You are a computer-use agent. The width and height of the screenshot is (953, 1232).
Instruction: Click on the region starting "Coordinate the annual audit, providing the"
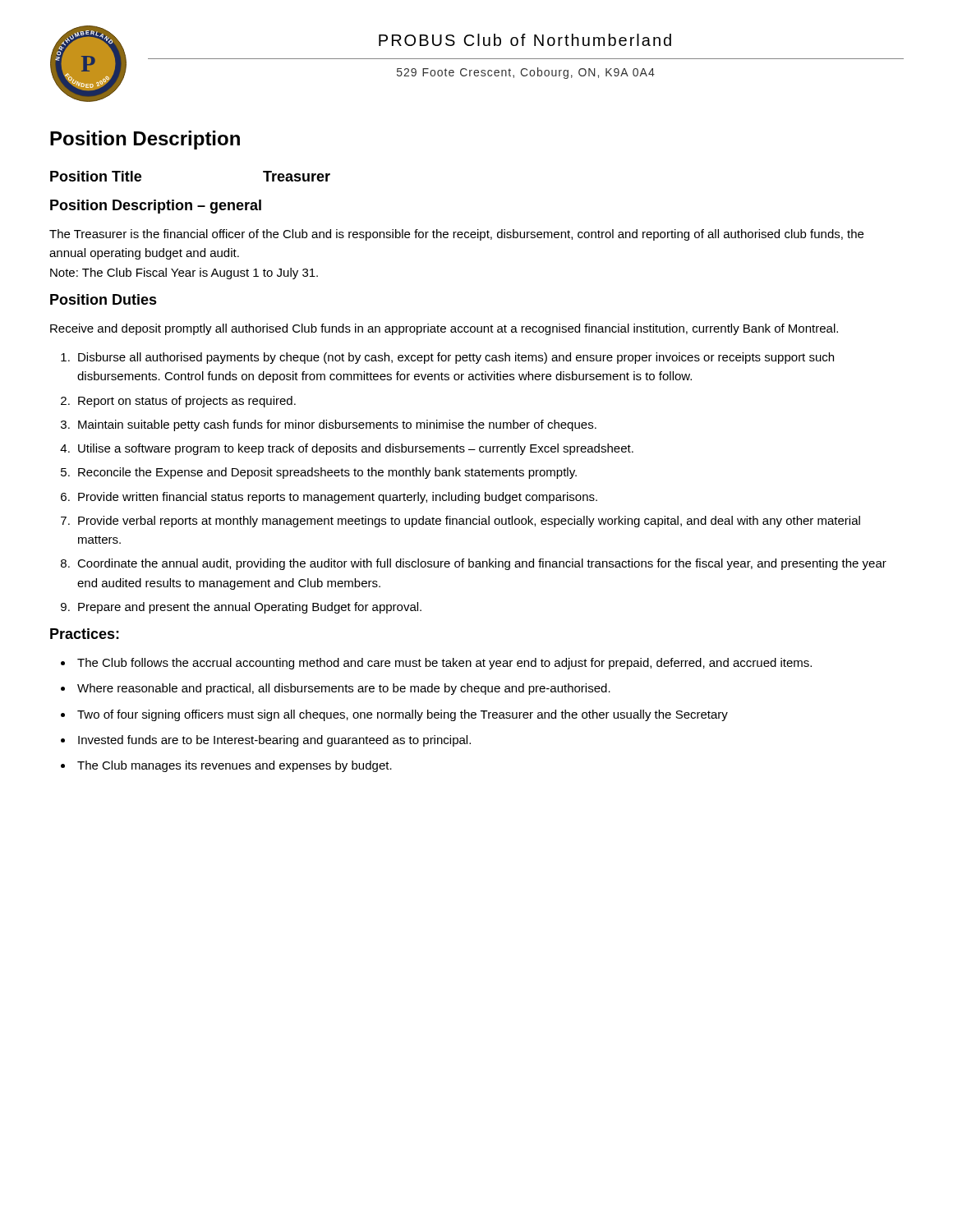coord(482,573)
